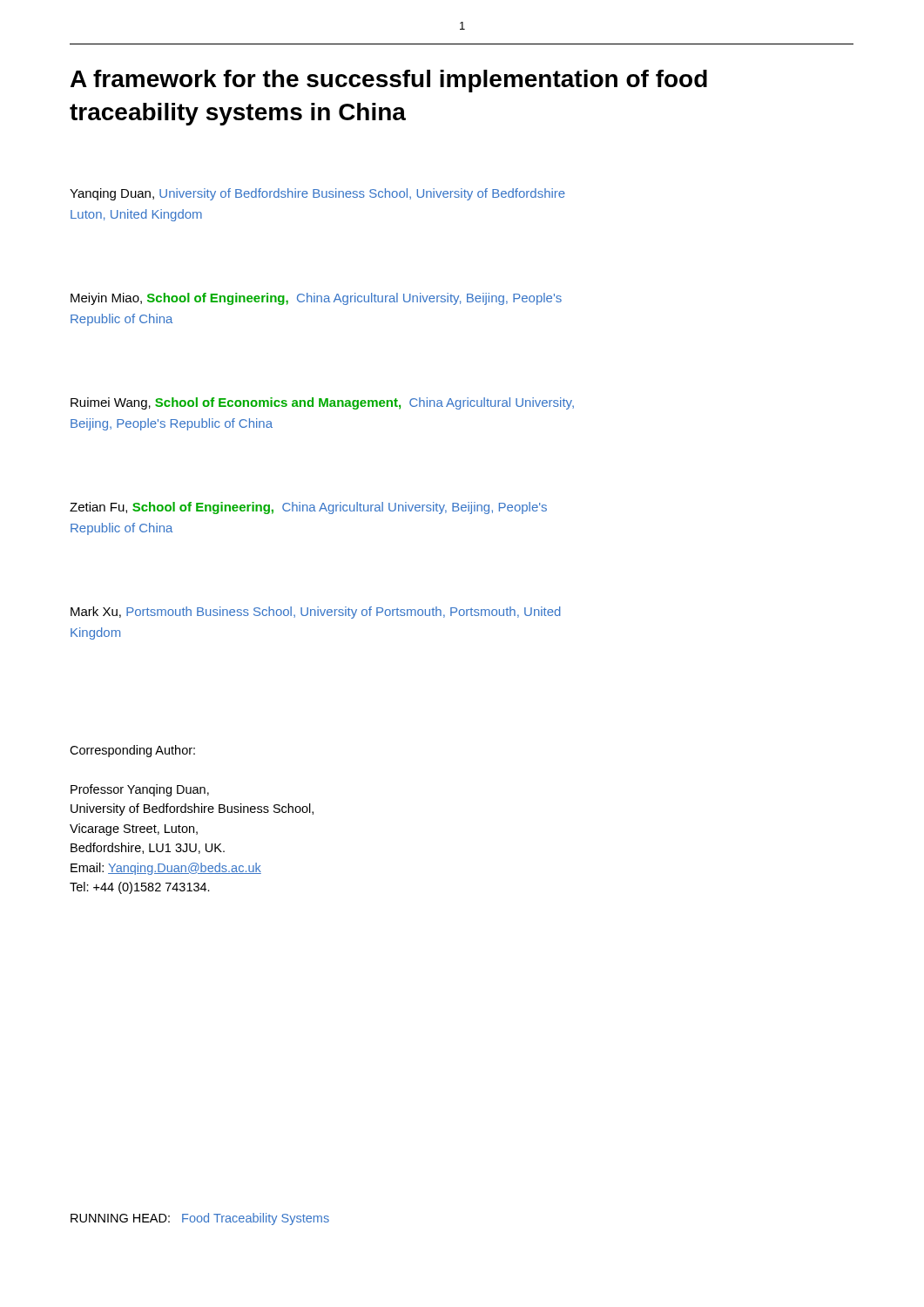
Task: Find the text block that reads "Meiyin Miao, School of"
Action: point(316,308)
